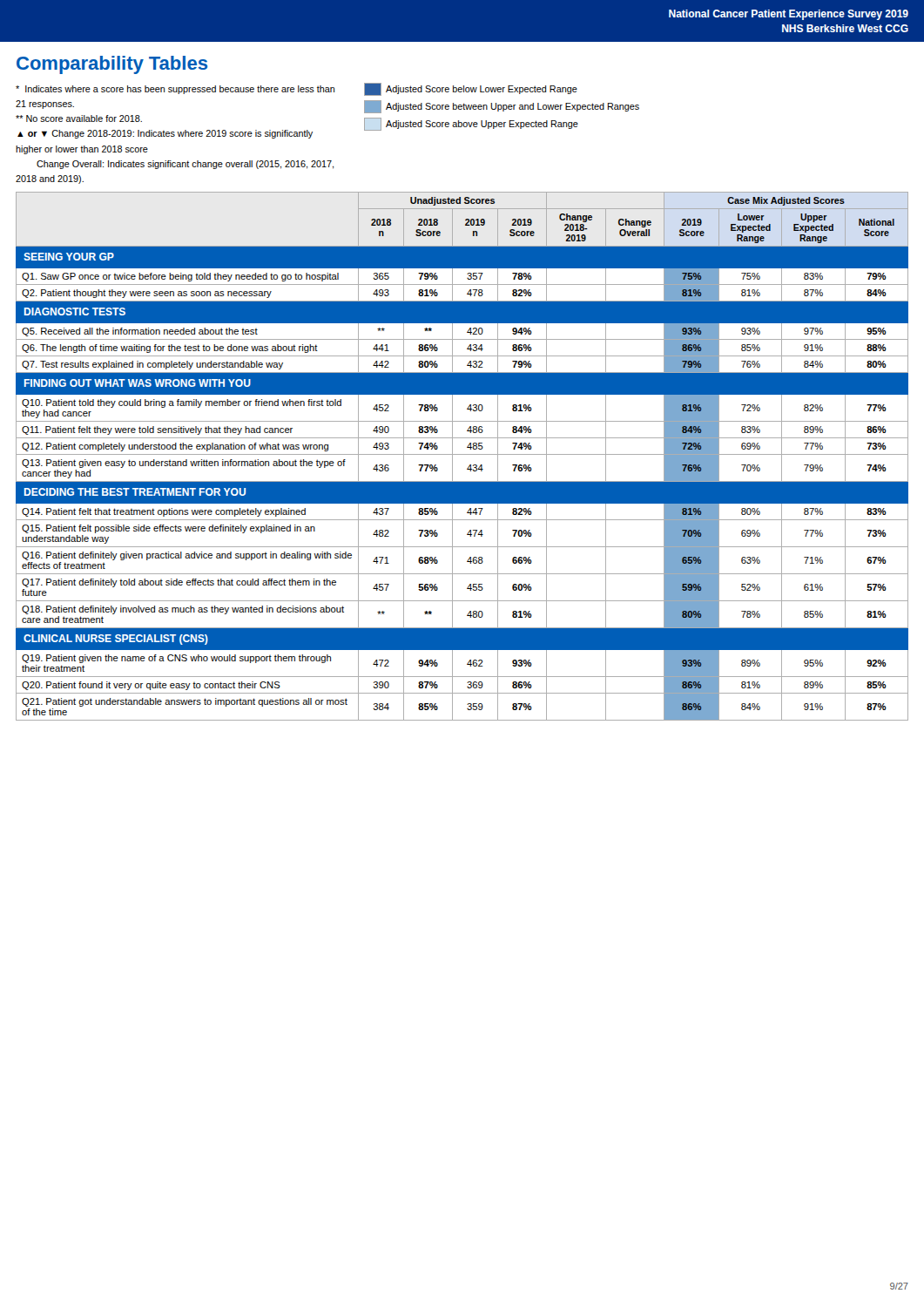Locate the region starting "Comparability Tables"
The height and width of the screenshot is (1307, 924).
click(112, 63)
